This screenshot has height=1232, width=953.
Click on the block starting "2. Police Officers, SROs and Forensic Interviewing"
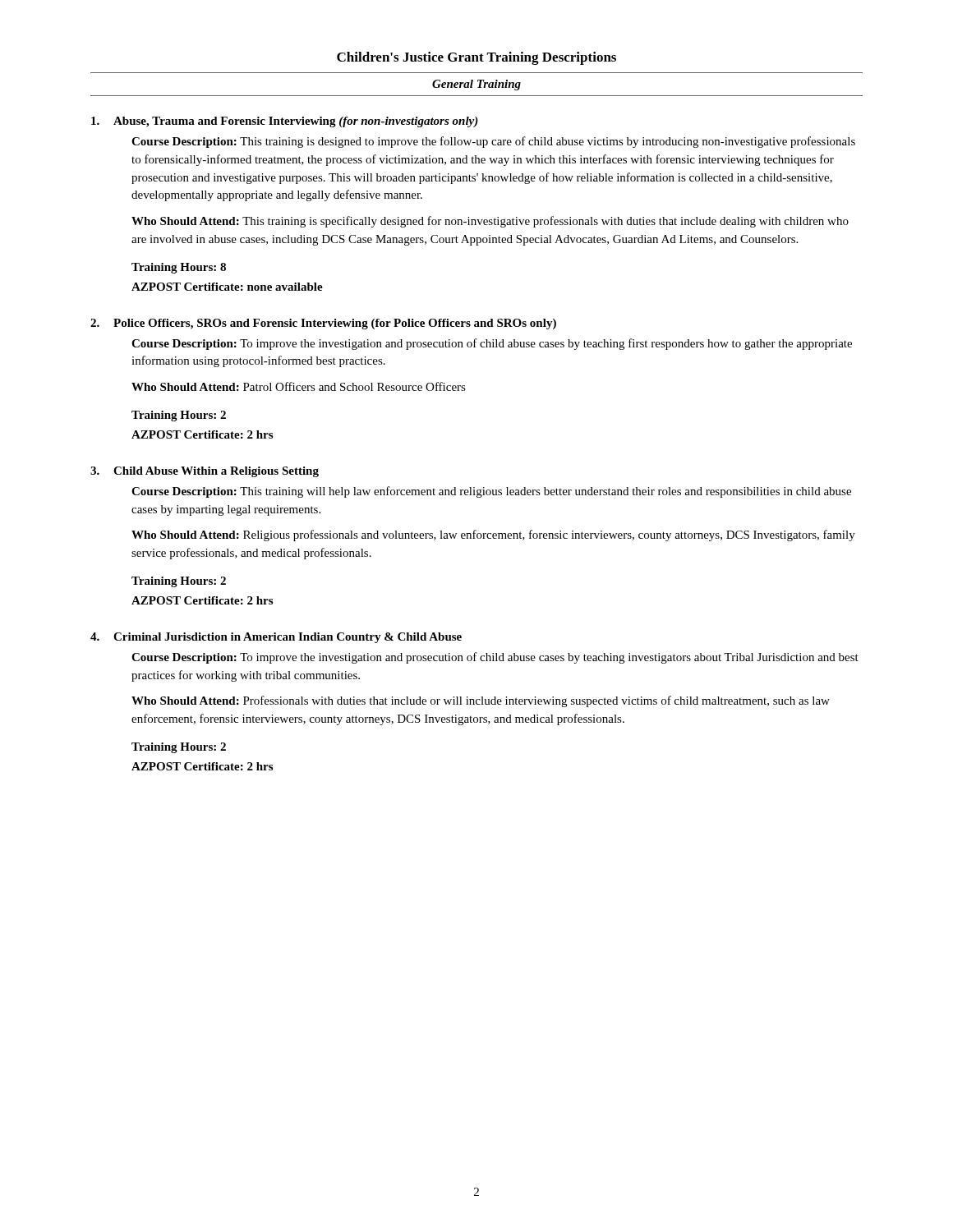click(x=323, y=324)
